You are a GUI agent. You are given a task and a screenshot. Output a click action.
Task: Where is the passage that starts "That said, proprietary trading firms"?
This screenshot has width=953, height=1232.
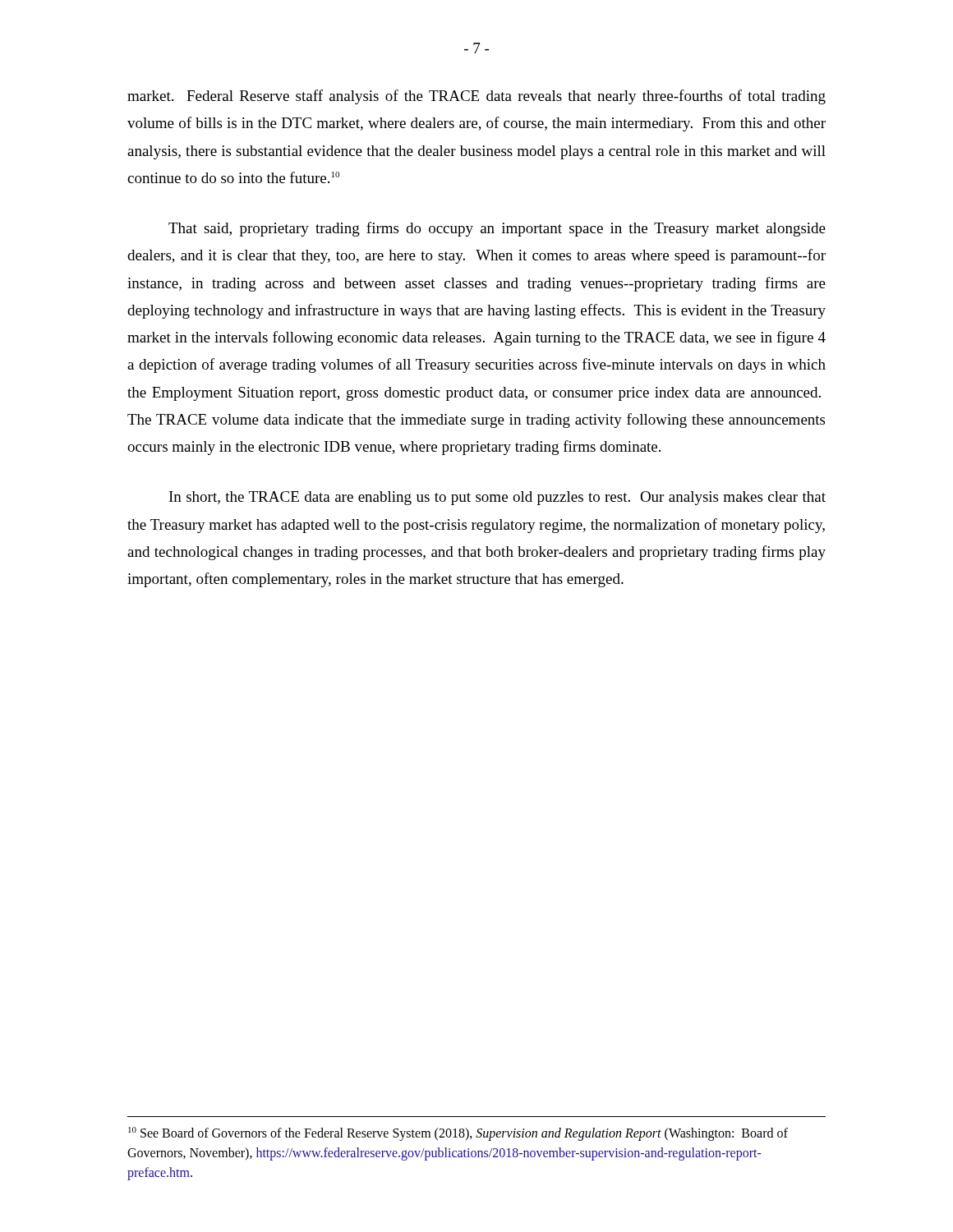[x=476, y=337]
